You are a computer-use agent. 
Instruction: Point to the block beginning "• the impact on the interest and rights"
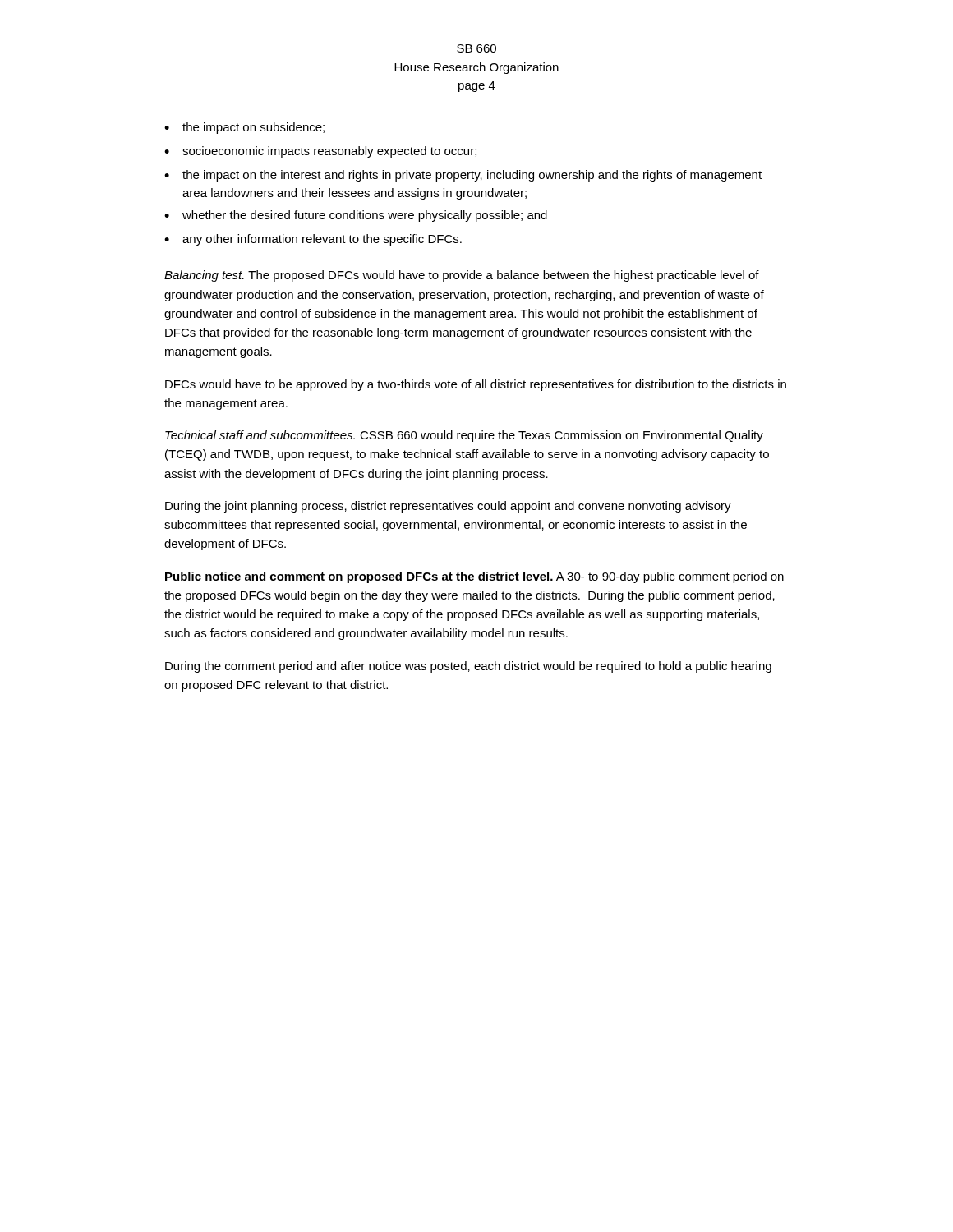coord(476,184)
